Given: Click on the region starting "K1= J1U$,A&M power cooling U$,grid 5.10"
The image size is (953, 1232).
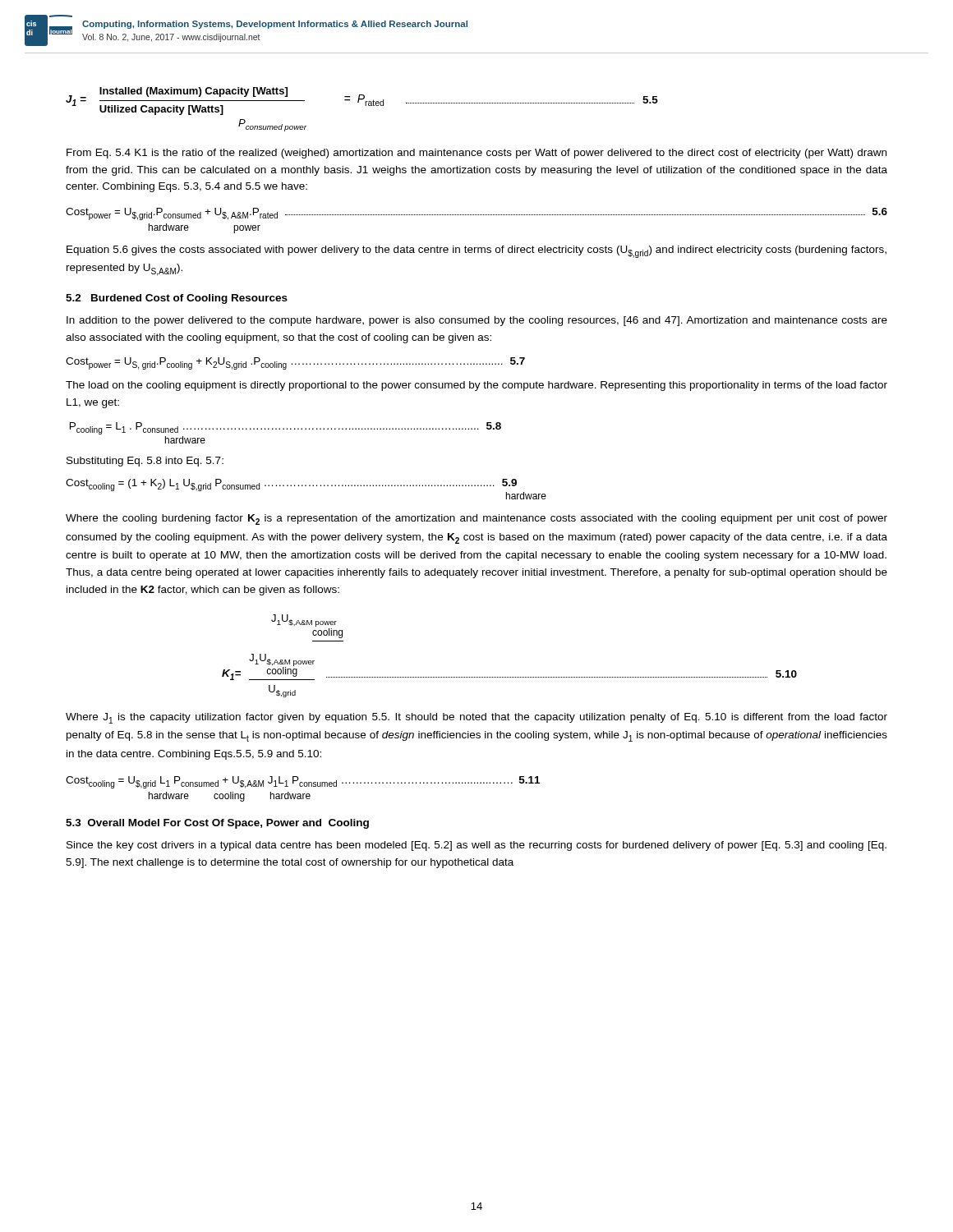Looking at the screenshot, I should (509, 674).
